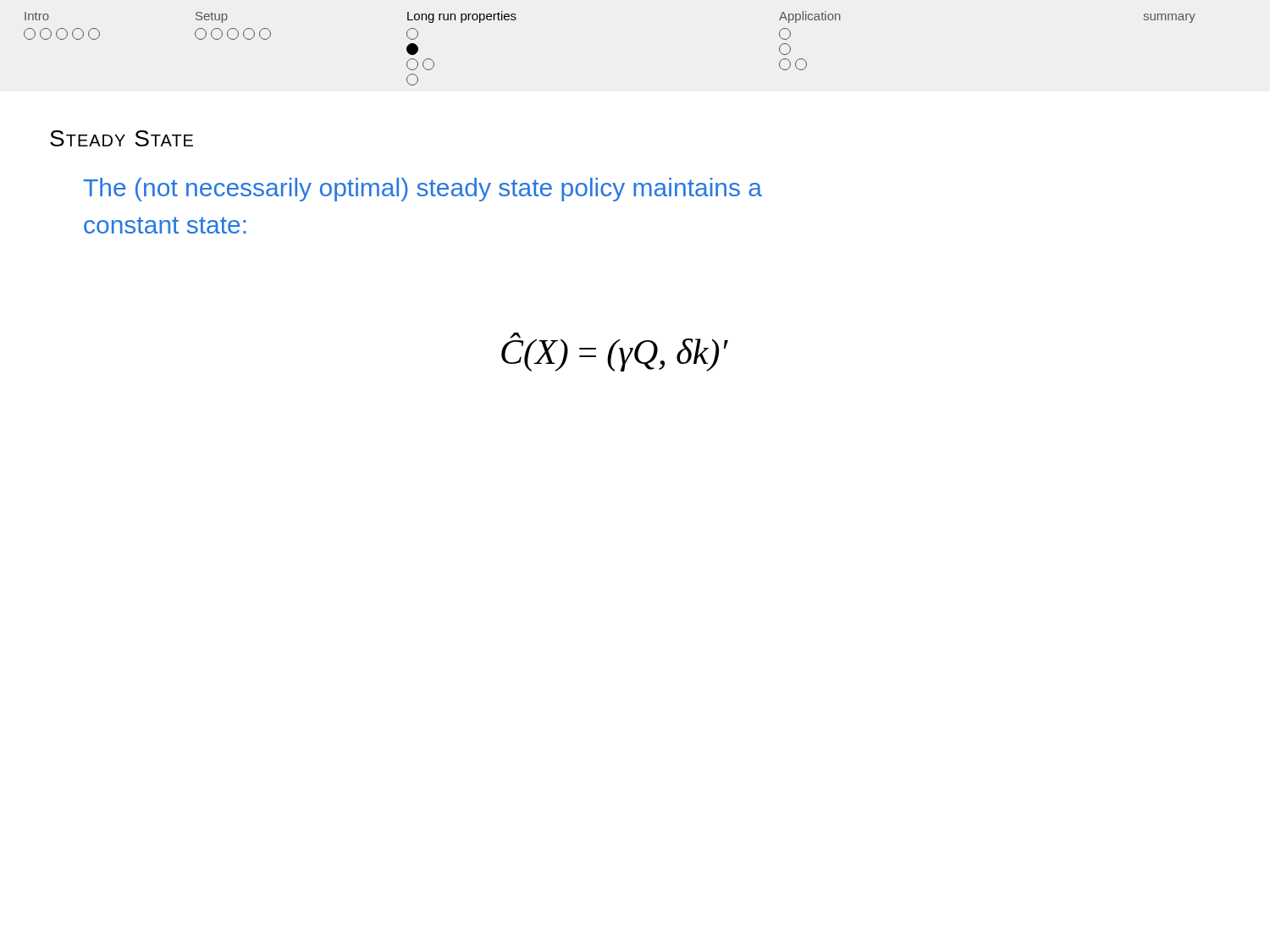Image resolution: width=1270 pixels, height=952 pixels.
Task: Point to the block beginning "The (not necessarily"
Action: tap(422, 206)
